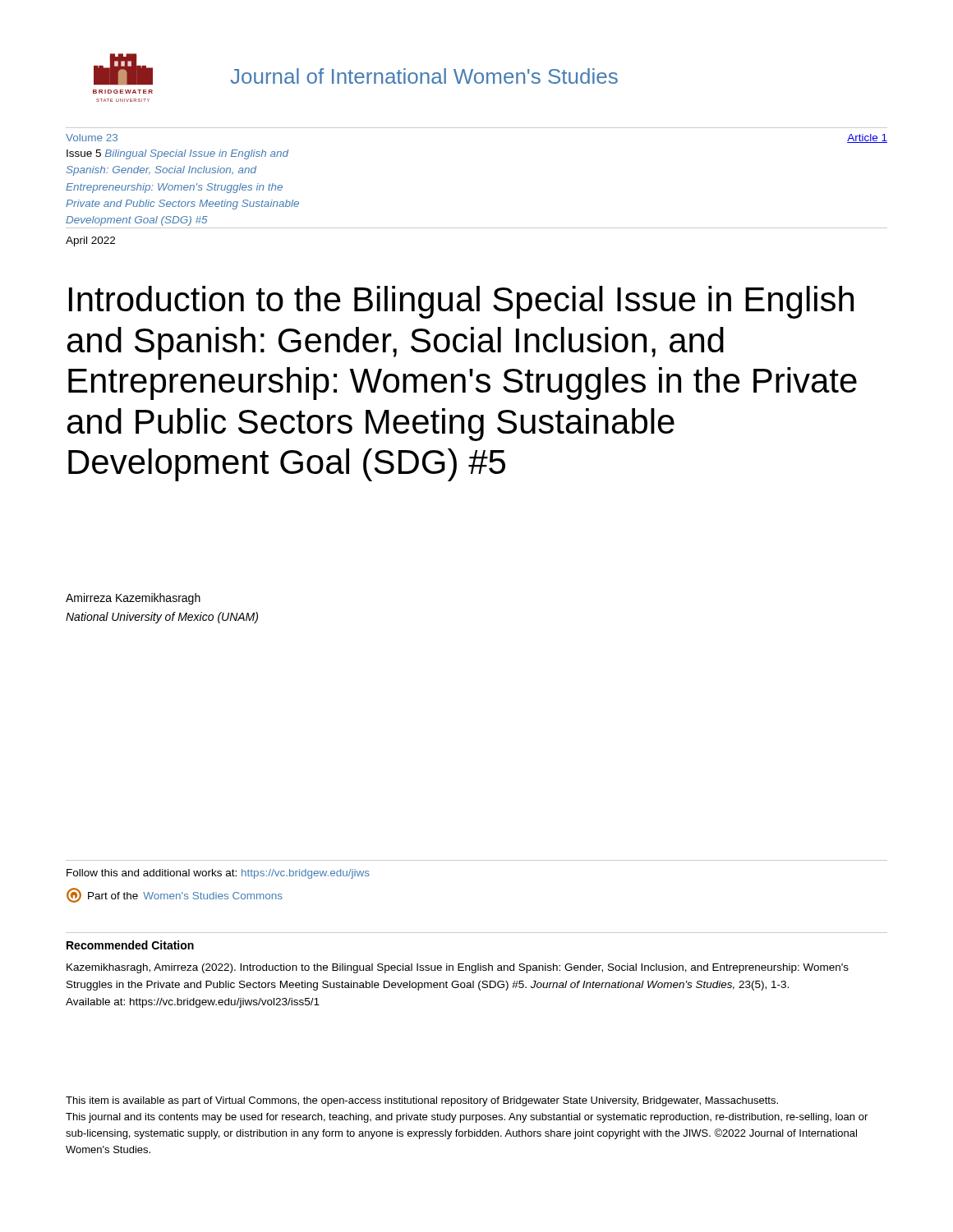
Task: Navigate to the block starting "National University of Mexico (UNAM)"
Action: coord(162,617)
